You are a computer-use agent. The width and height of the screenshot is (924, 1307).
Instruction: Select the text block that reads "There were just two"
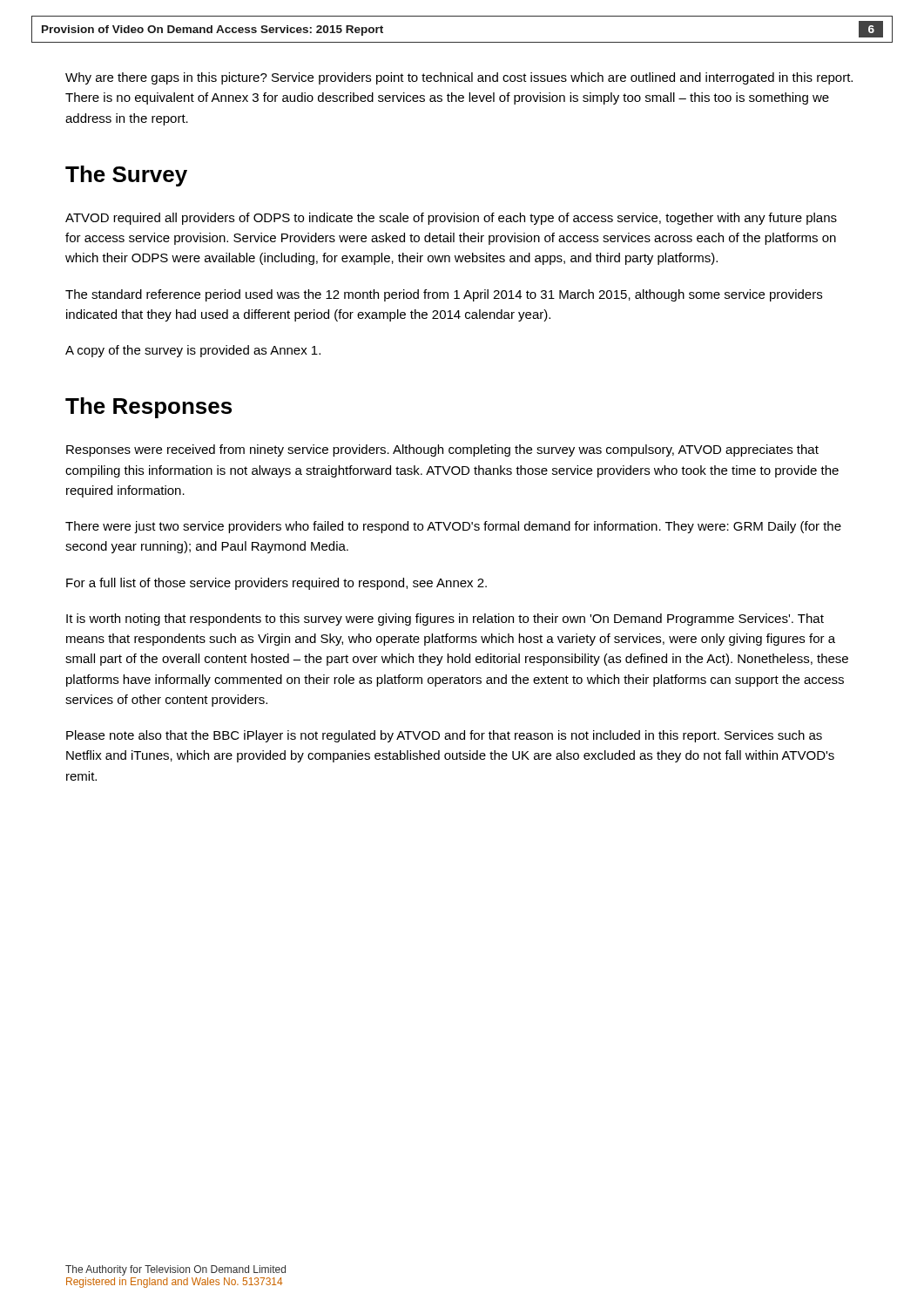tap(453, 536)
